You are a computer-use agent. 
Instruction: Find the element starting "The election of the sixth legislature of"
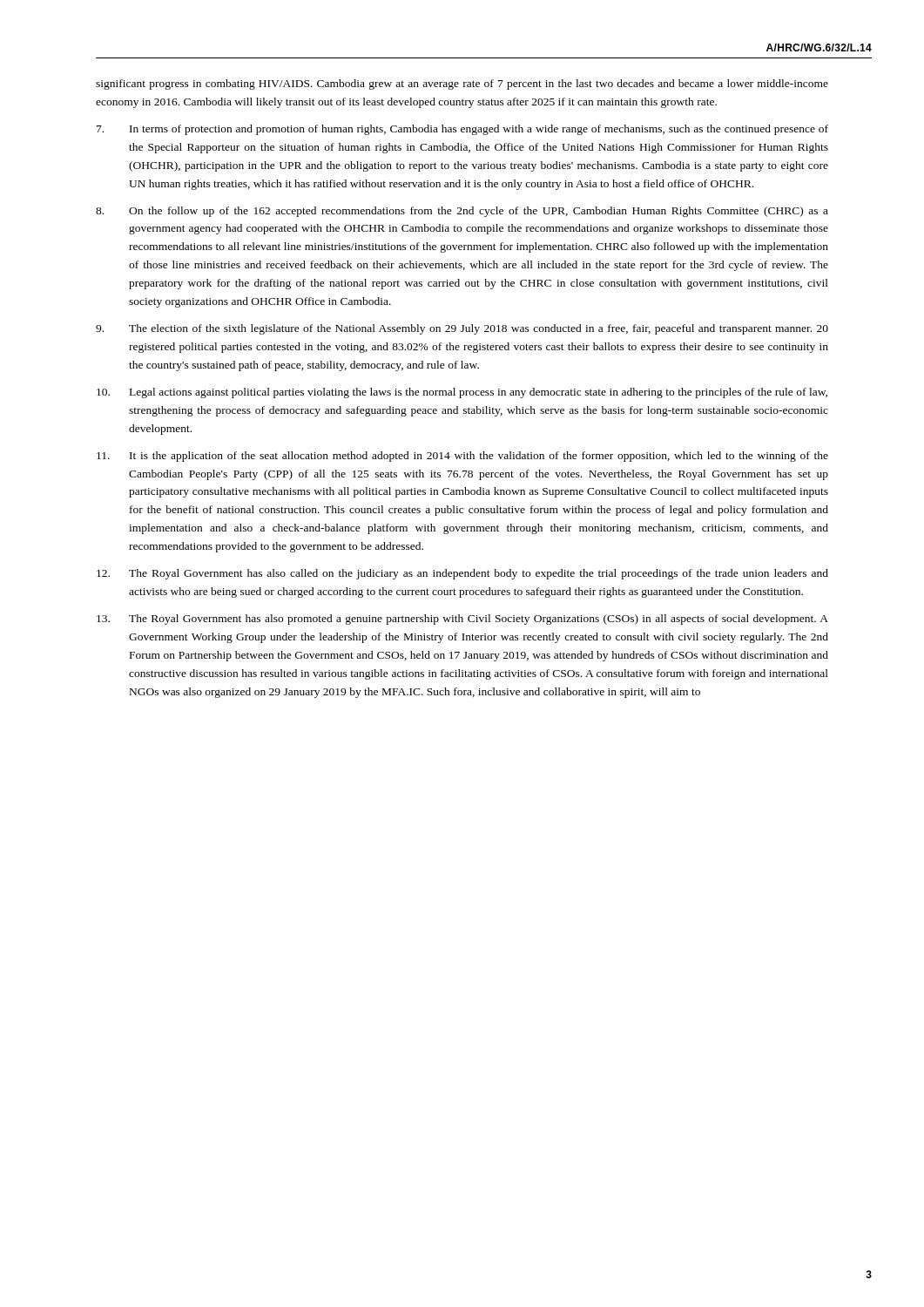pyautogui.click(x=462, y=347)
